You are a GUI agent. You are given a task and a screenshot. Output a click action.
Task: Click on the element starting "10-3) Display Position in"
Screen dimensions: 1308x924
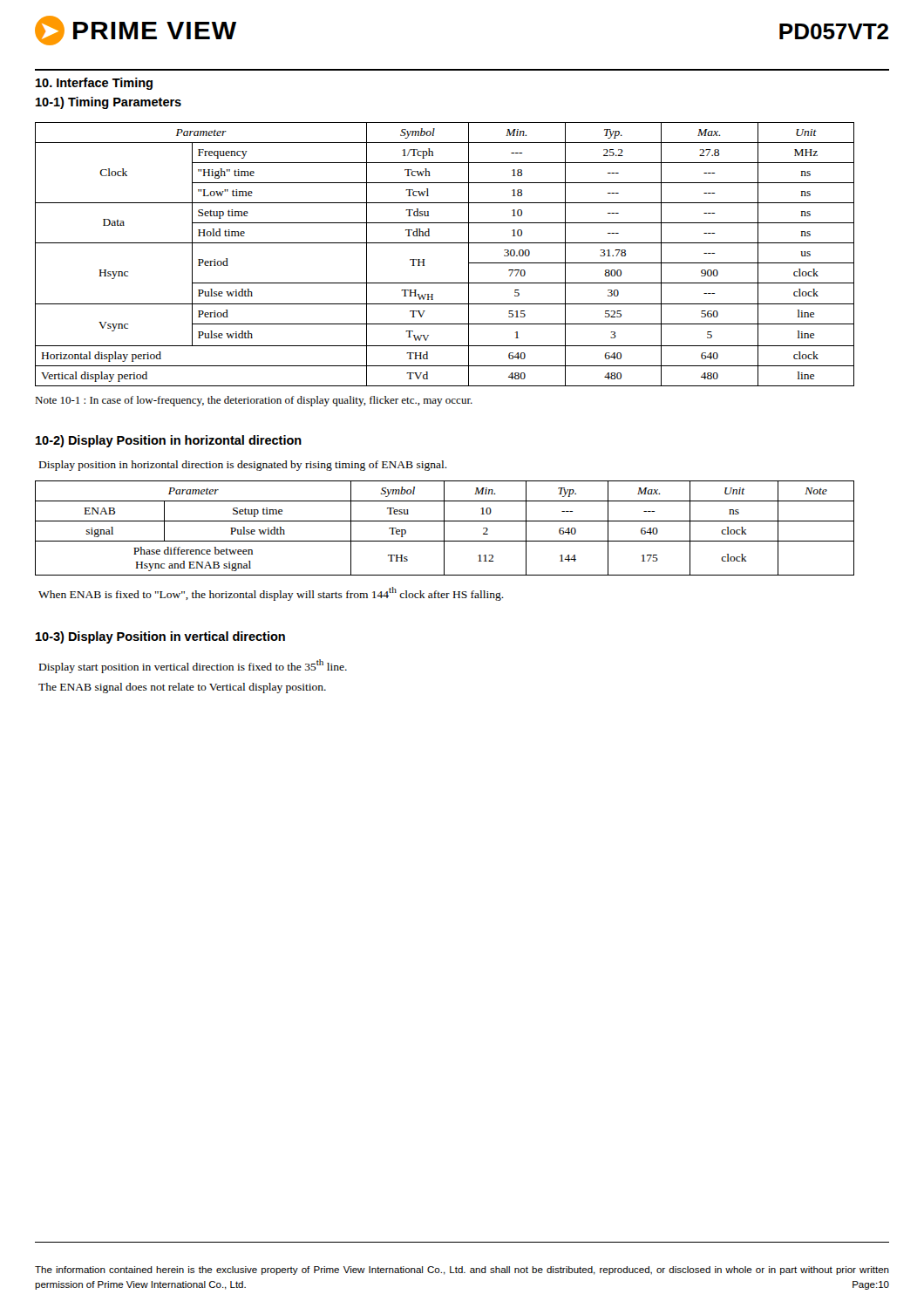tap(160, 637)
